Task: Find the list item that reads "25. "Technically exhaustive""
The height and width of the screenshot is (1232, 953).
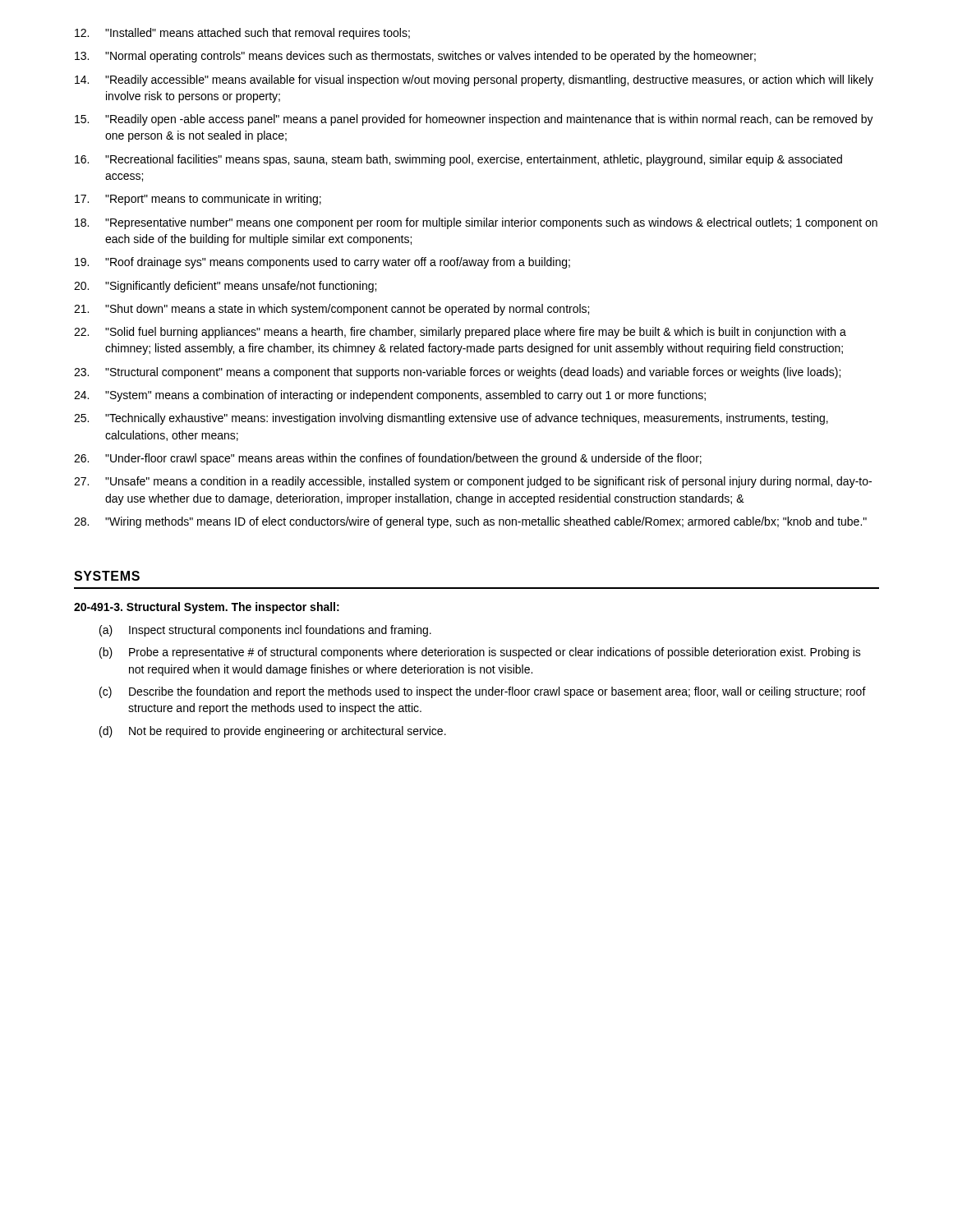Action: [476, 427]
